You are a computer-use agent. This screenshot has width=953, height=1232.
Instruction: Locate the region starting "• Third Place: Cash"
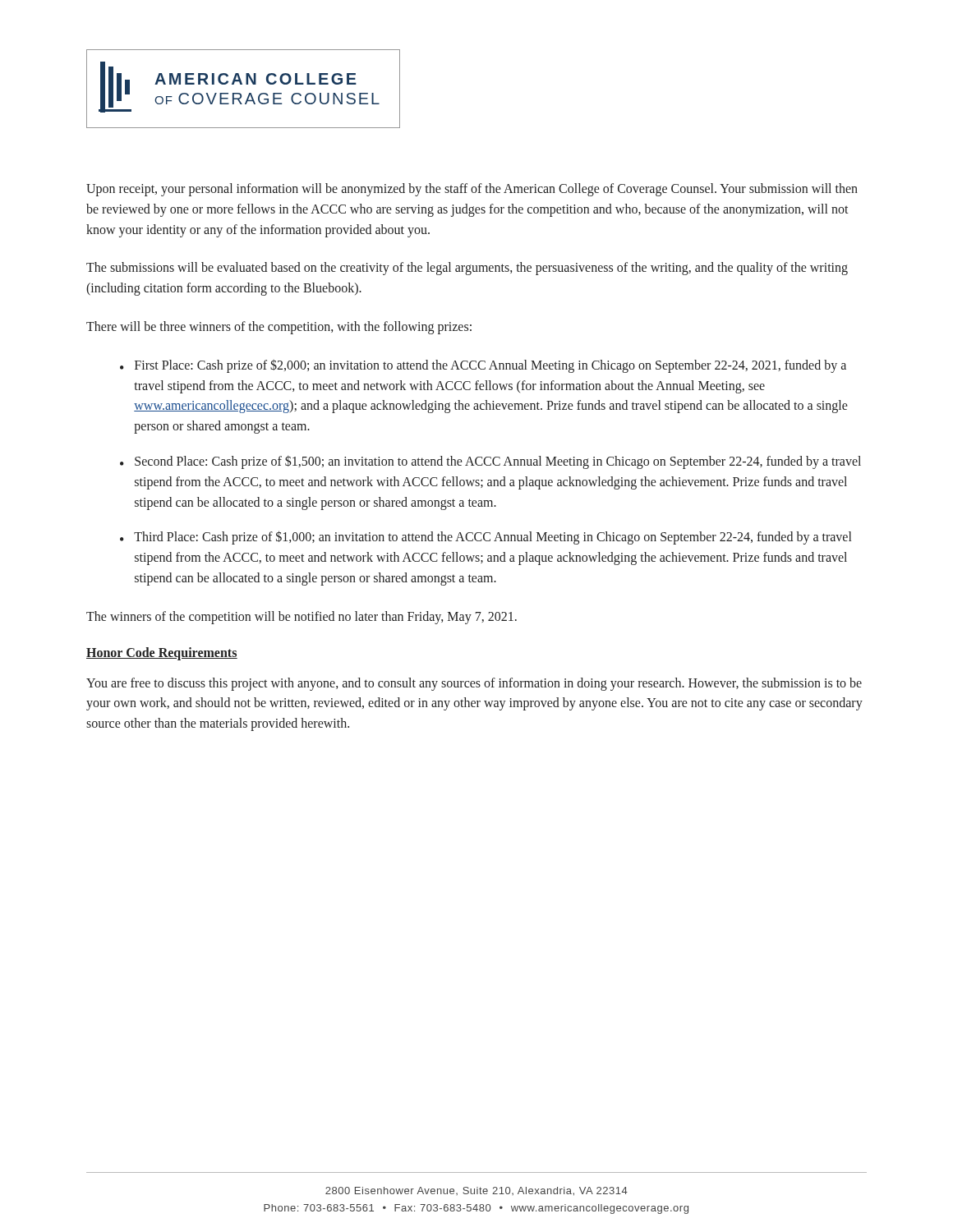click(x=493, y=558)
